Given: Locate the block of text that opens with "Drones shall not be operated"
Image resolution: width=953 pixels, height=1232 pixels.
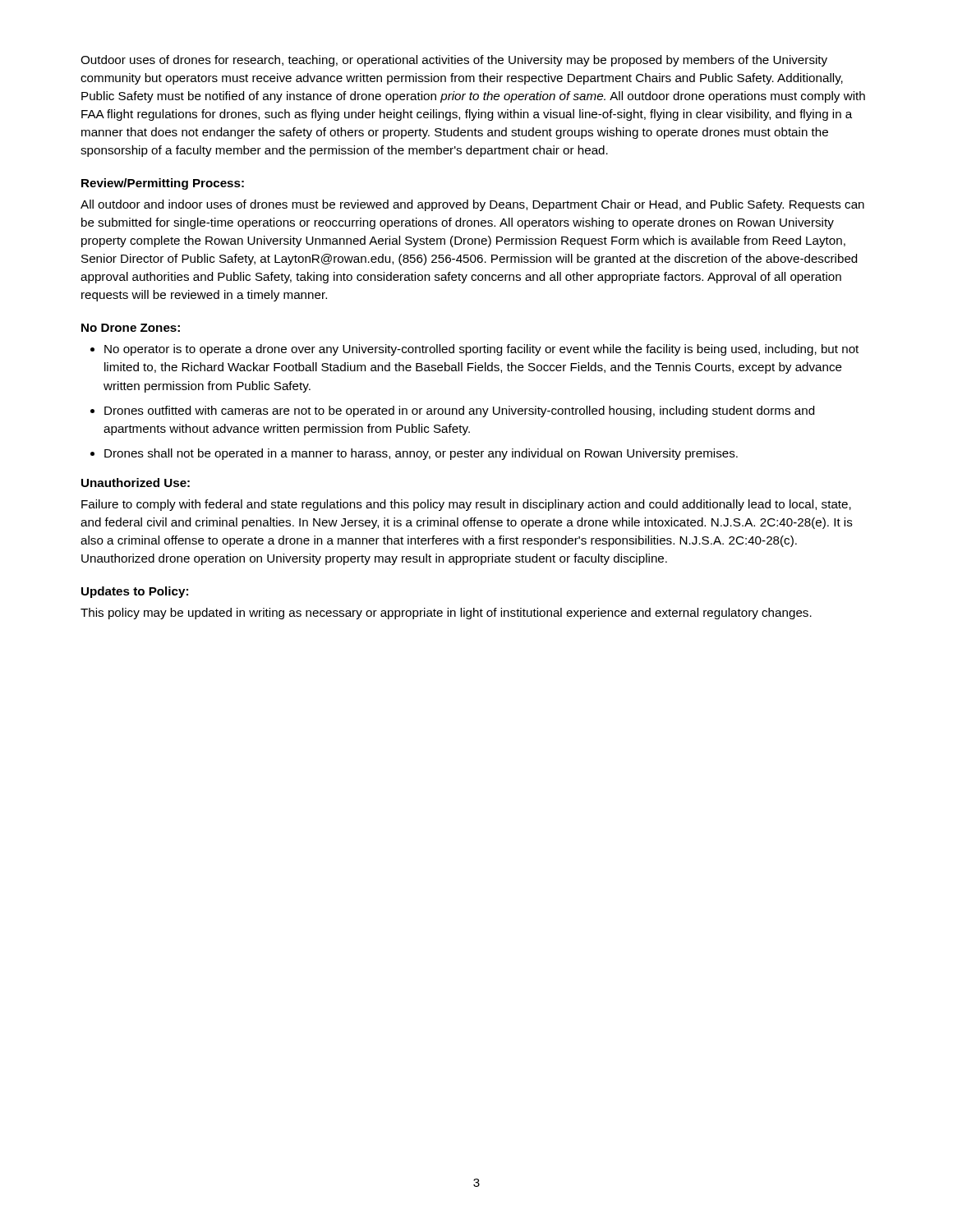Looking at the screenshot, I should pos(421,453).
